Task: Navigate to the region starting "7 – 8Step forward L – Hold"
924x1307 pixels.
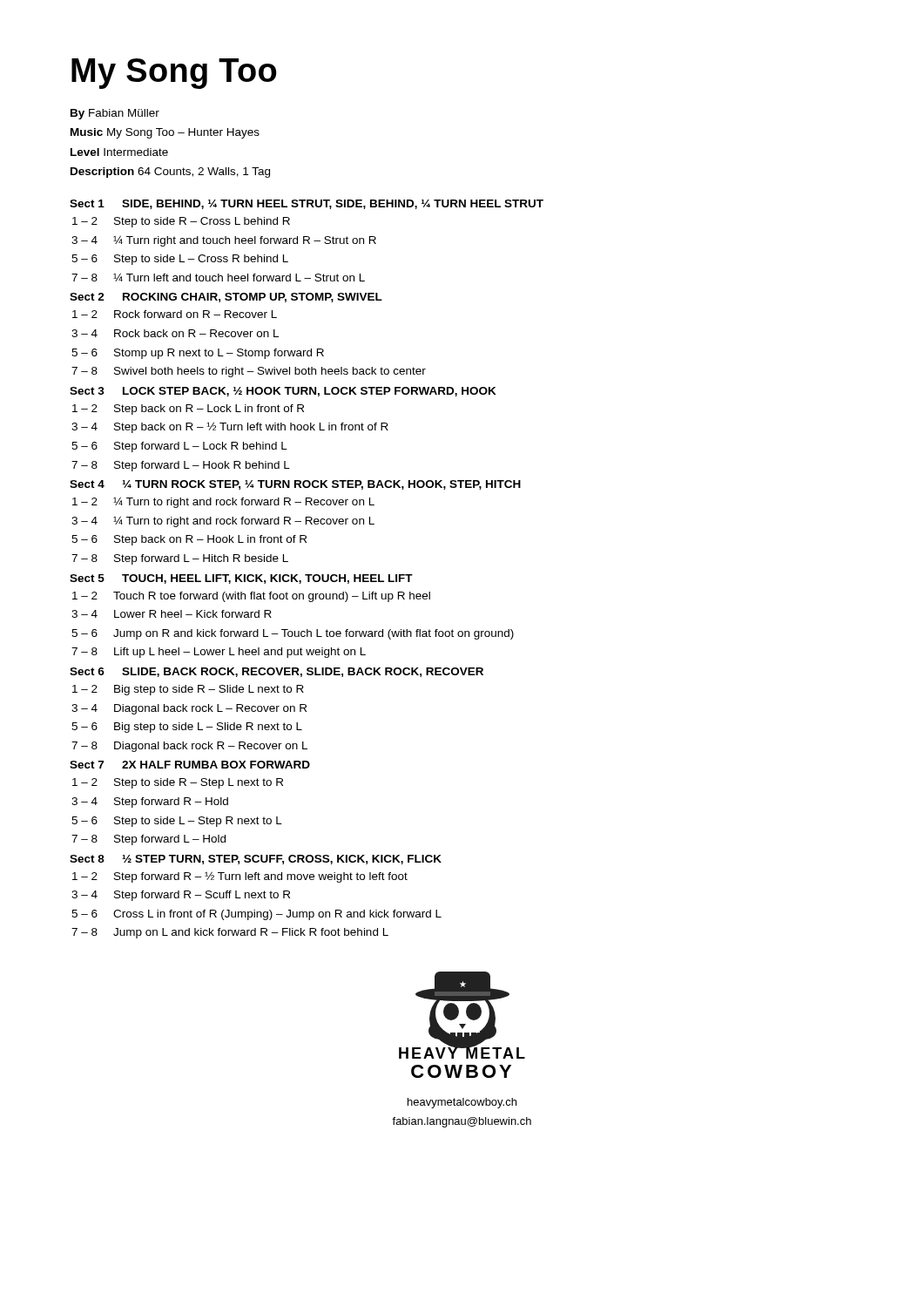Action: point(148,840)
